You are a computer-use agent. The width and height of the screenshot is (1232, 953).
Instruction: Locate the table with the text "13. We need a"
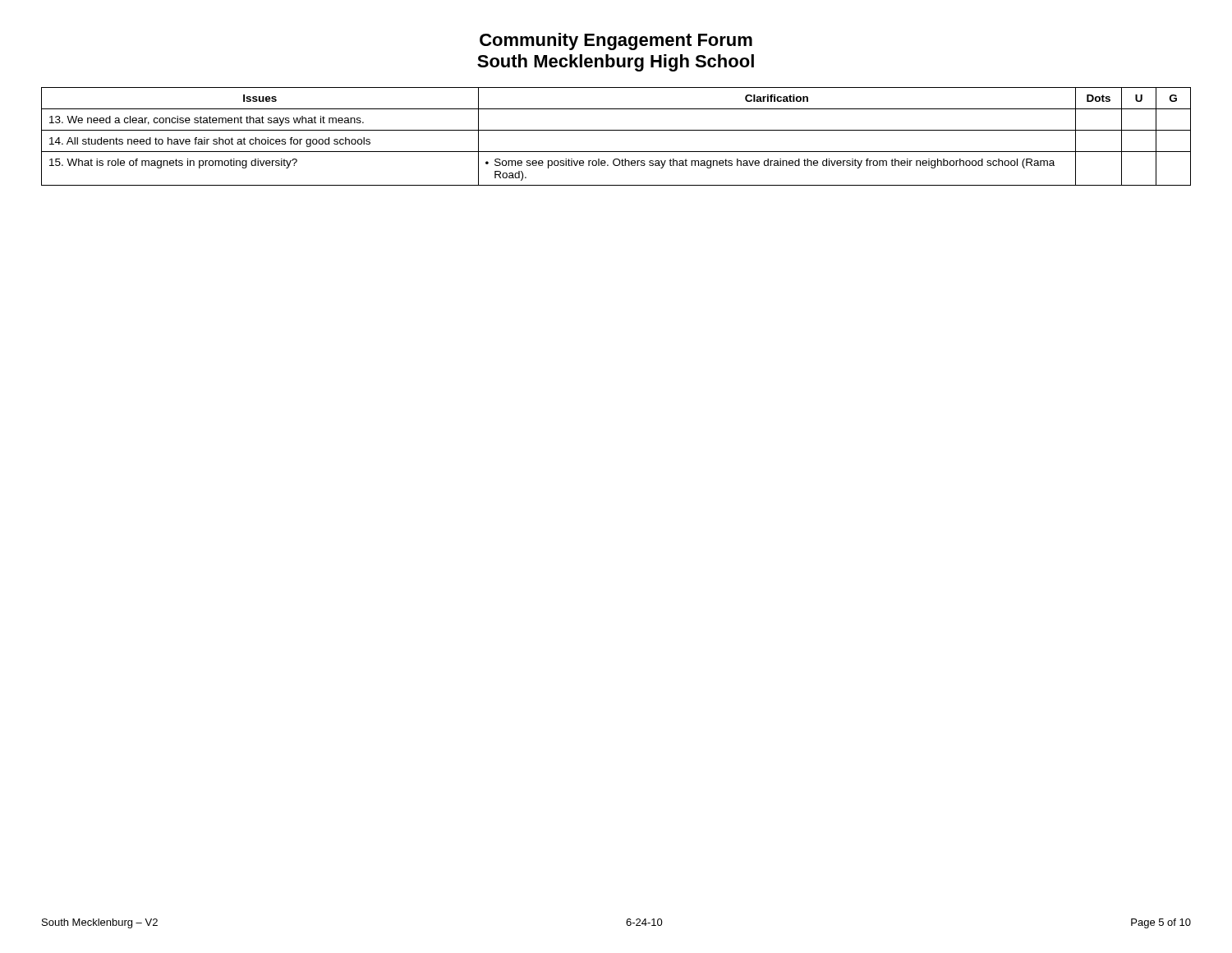tap(616, 136)
